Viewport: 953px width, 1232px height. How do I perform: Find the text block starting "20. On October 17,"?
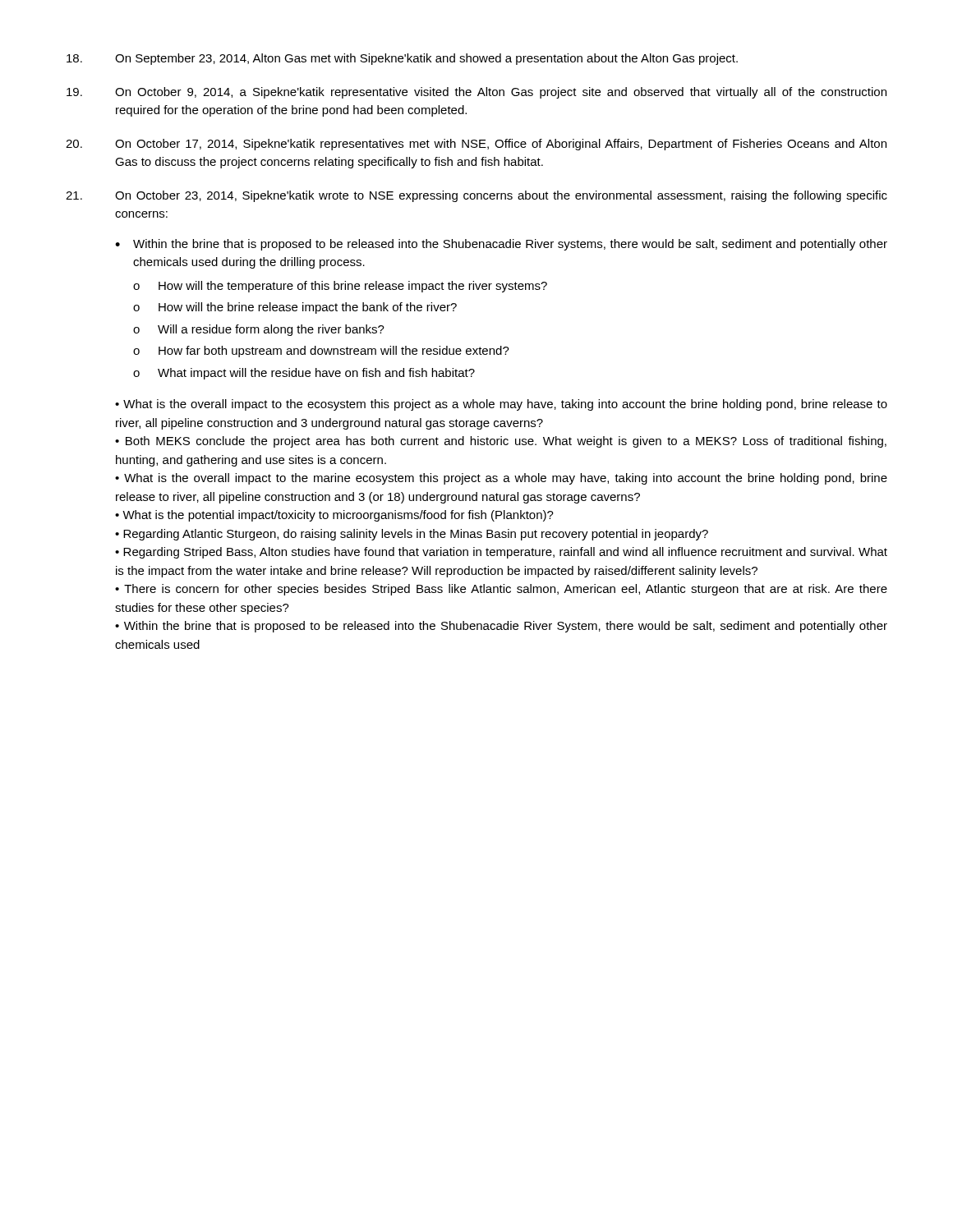(x=476, y=153)
